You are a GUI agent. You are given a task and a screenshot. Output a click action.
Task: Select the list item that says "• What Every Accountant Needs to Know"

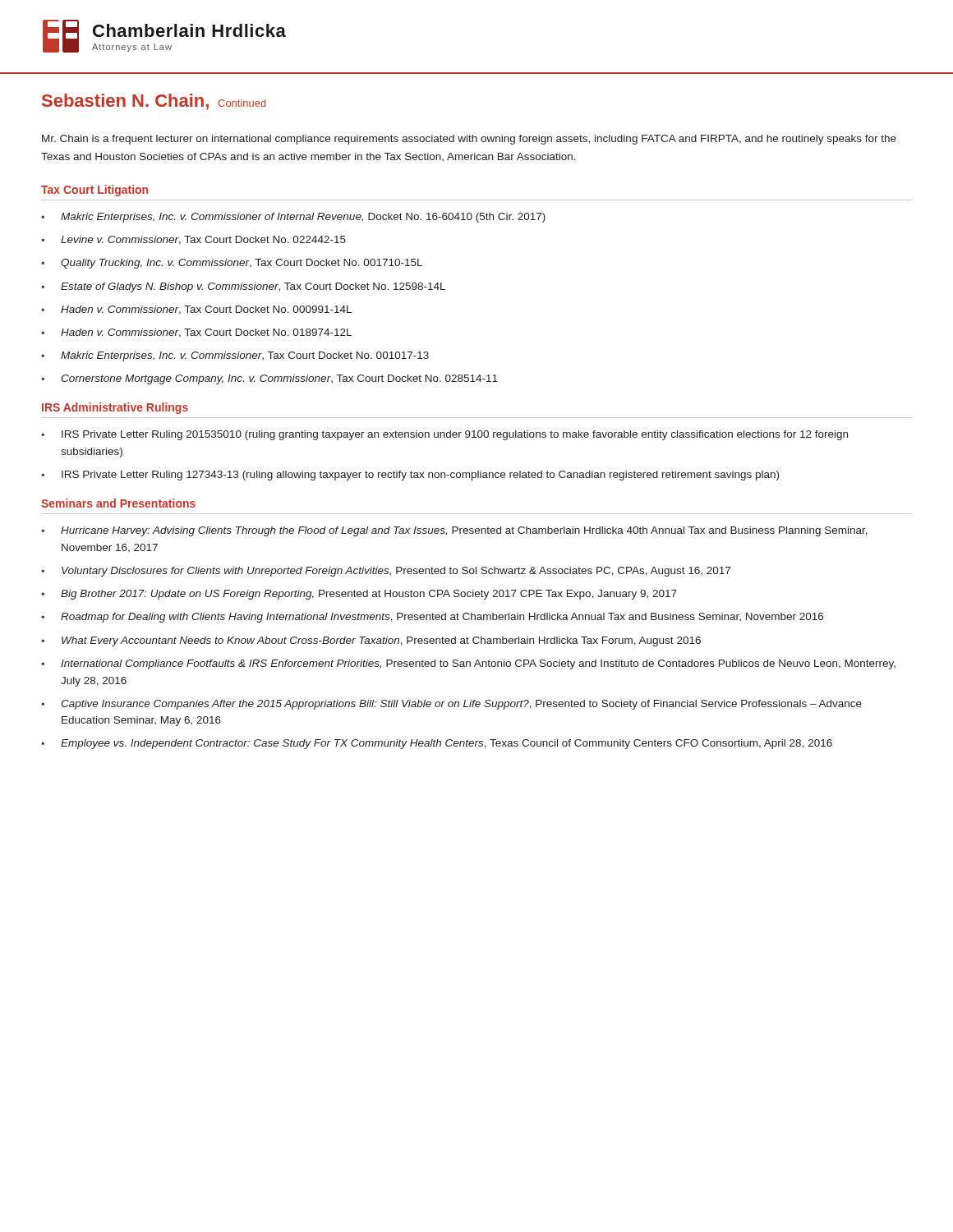(371, 641)
